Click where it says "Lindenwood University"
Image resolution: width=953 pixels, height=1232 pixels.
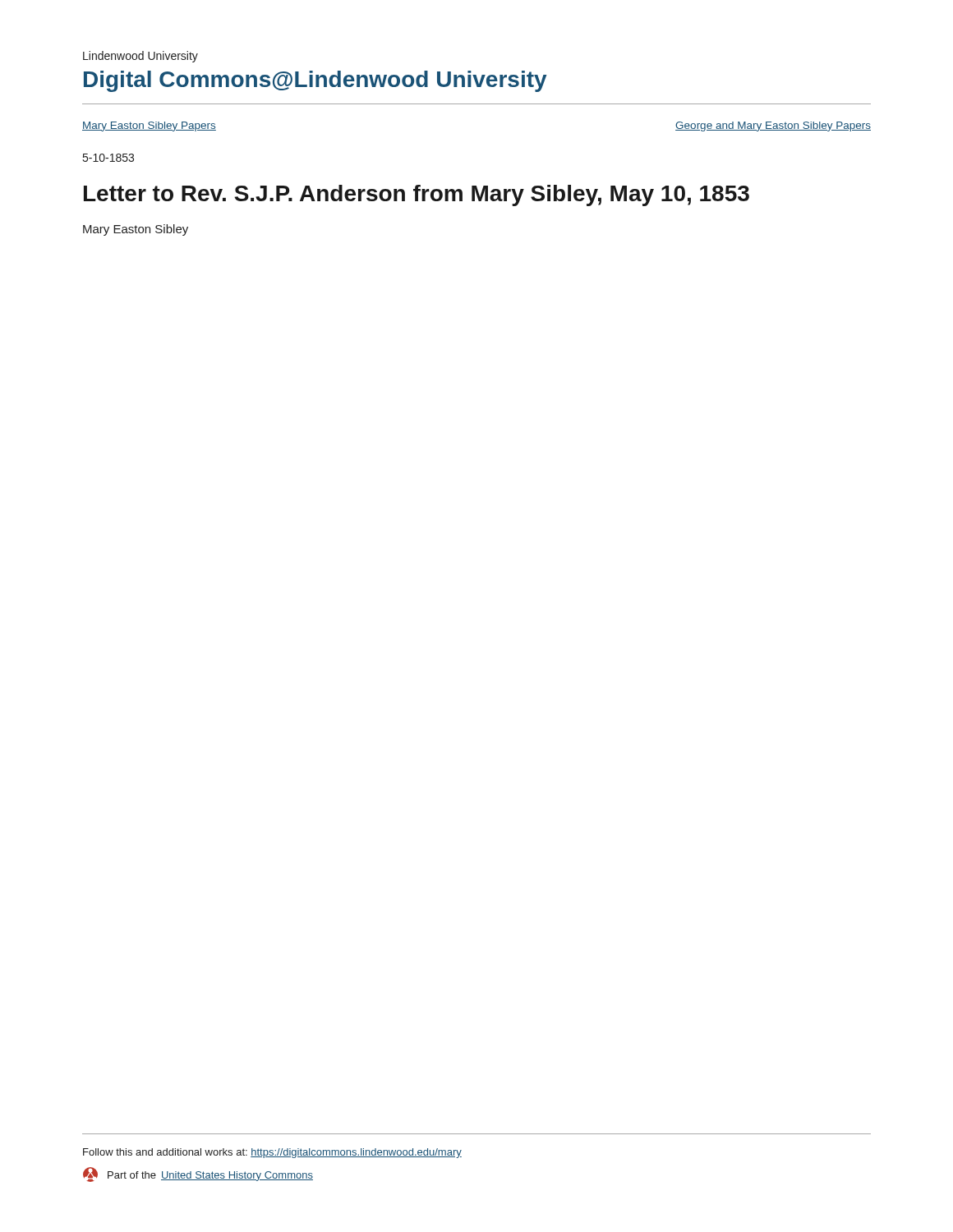point(140,56)
